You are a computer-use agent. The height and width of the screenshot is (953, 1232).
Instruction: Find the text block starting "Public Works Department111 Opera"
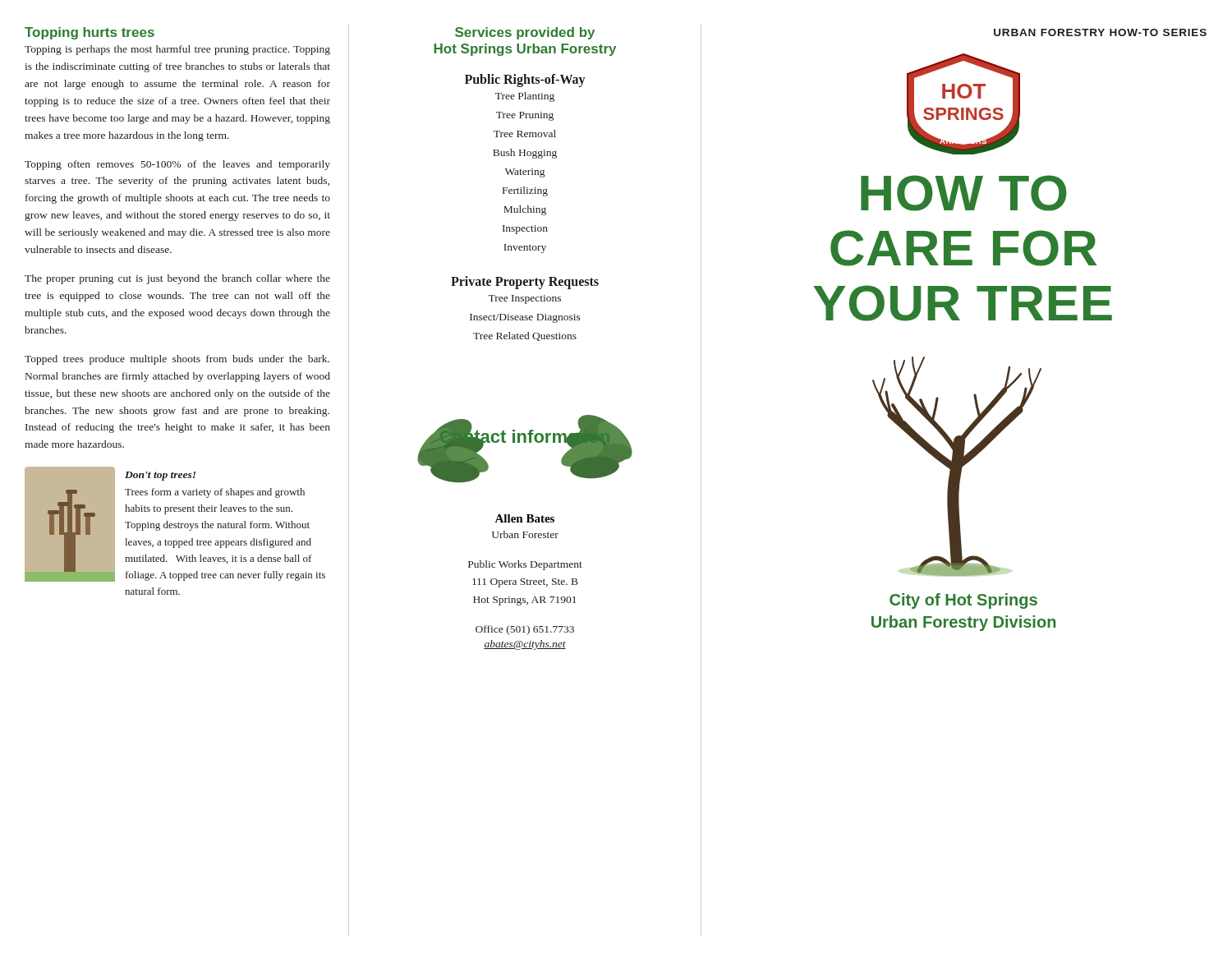[525, 582]
